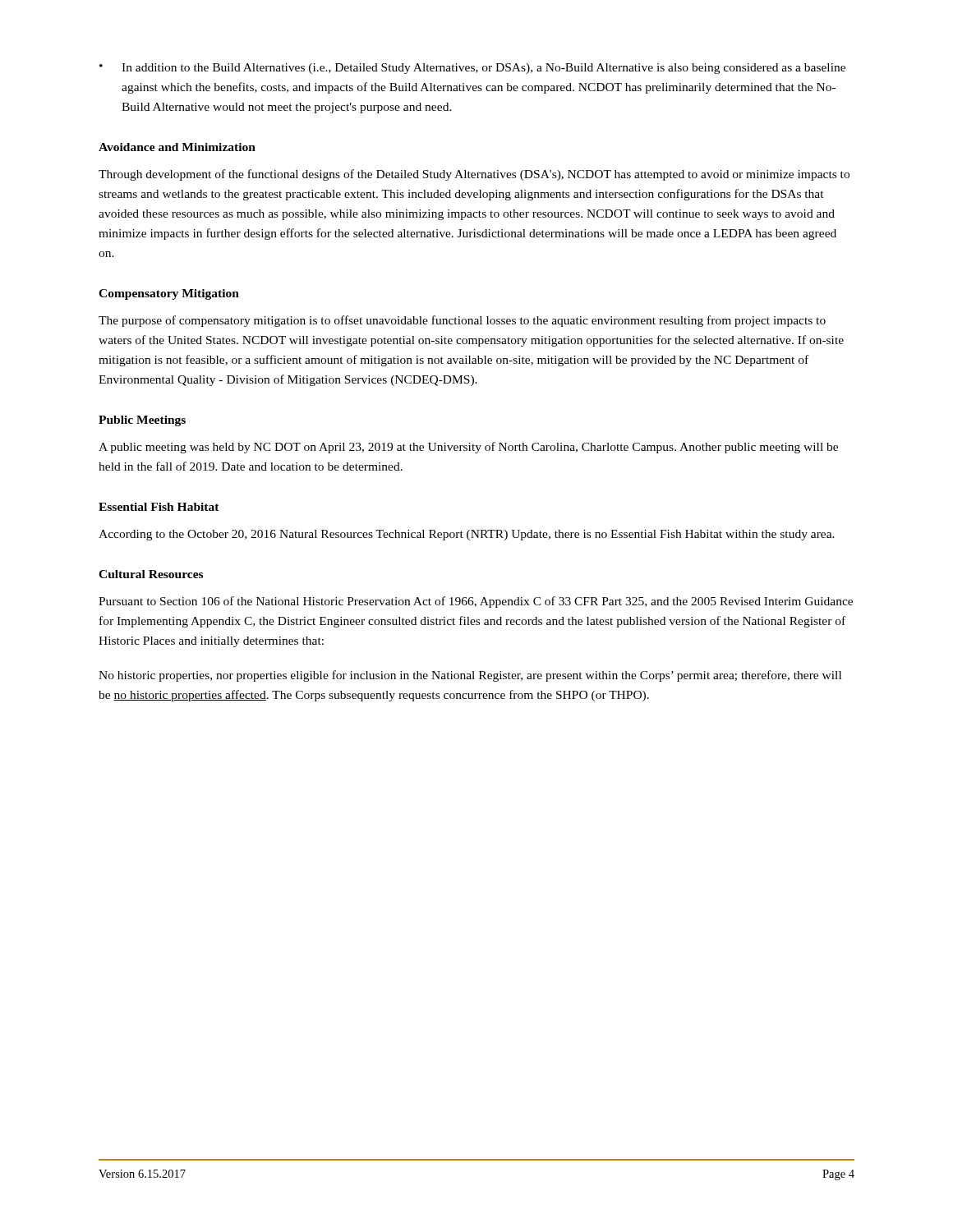Click where it says "Avoidance and Minimization"
This screenshot has height=1232, width=953.
177,147
